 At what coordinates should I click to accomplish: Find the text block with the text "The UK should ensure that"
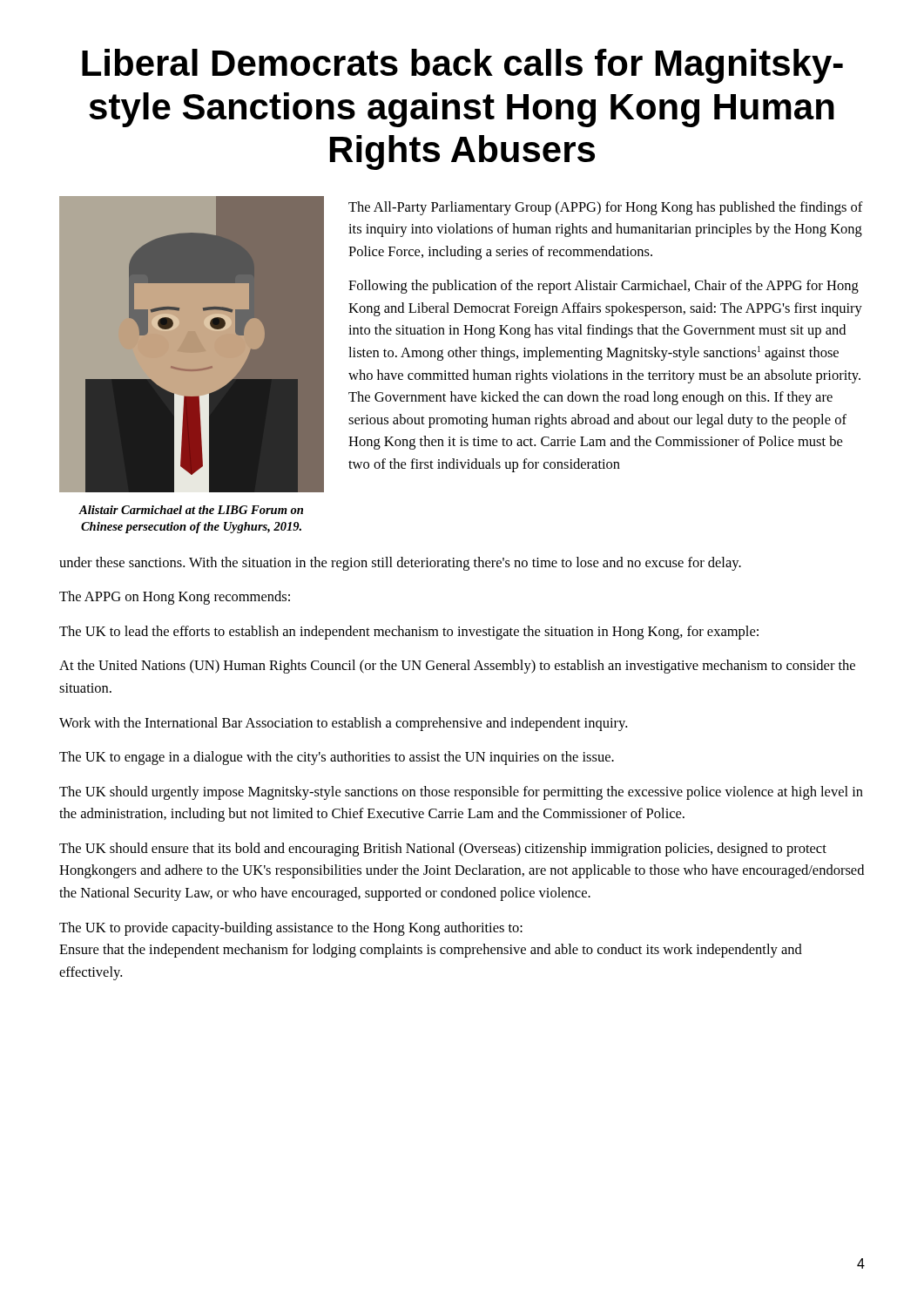(462, 870)
